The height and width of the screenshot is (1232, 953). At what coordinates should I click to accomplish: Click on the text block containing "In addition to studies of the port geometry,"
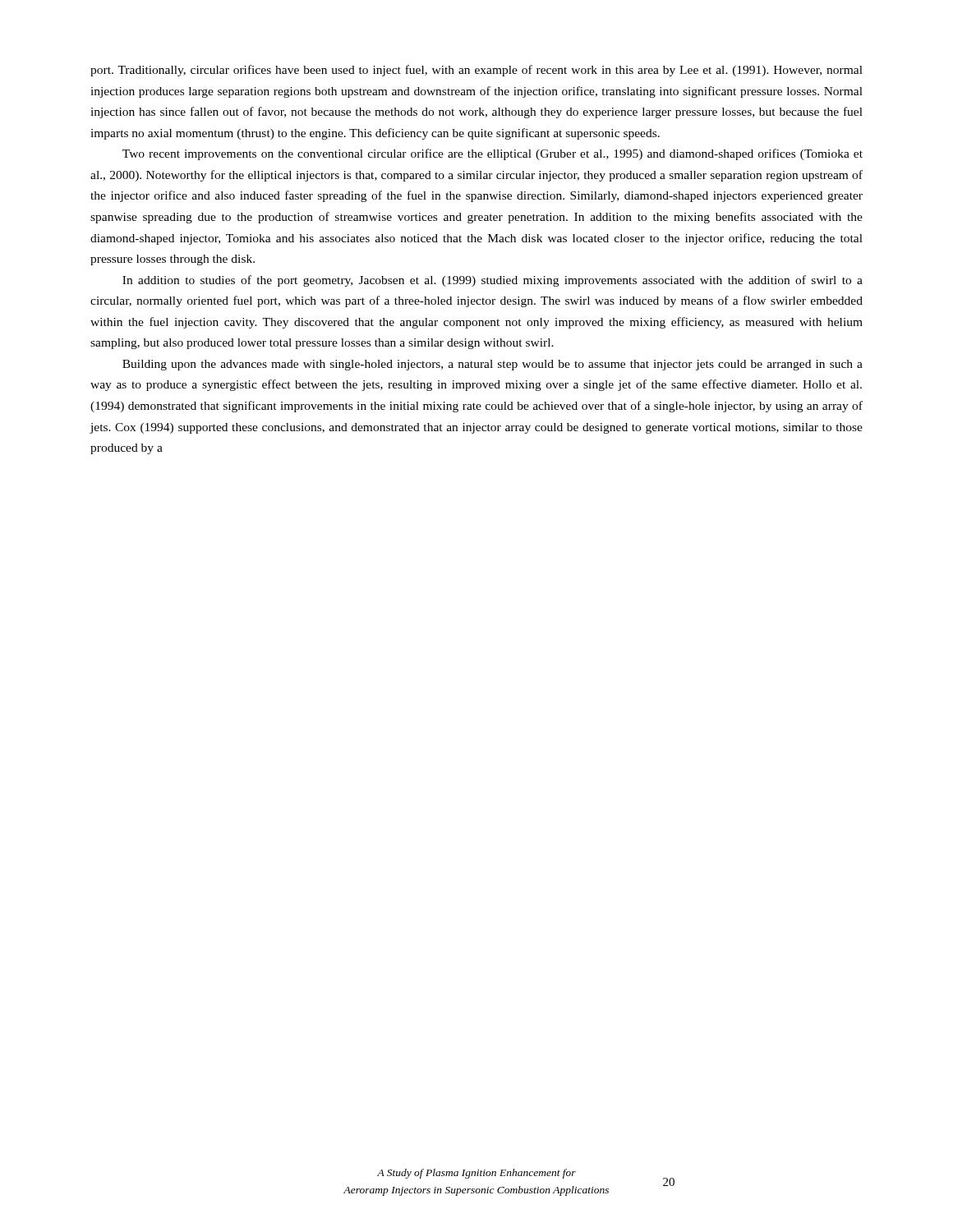(x=476, y=311)
